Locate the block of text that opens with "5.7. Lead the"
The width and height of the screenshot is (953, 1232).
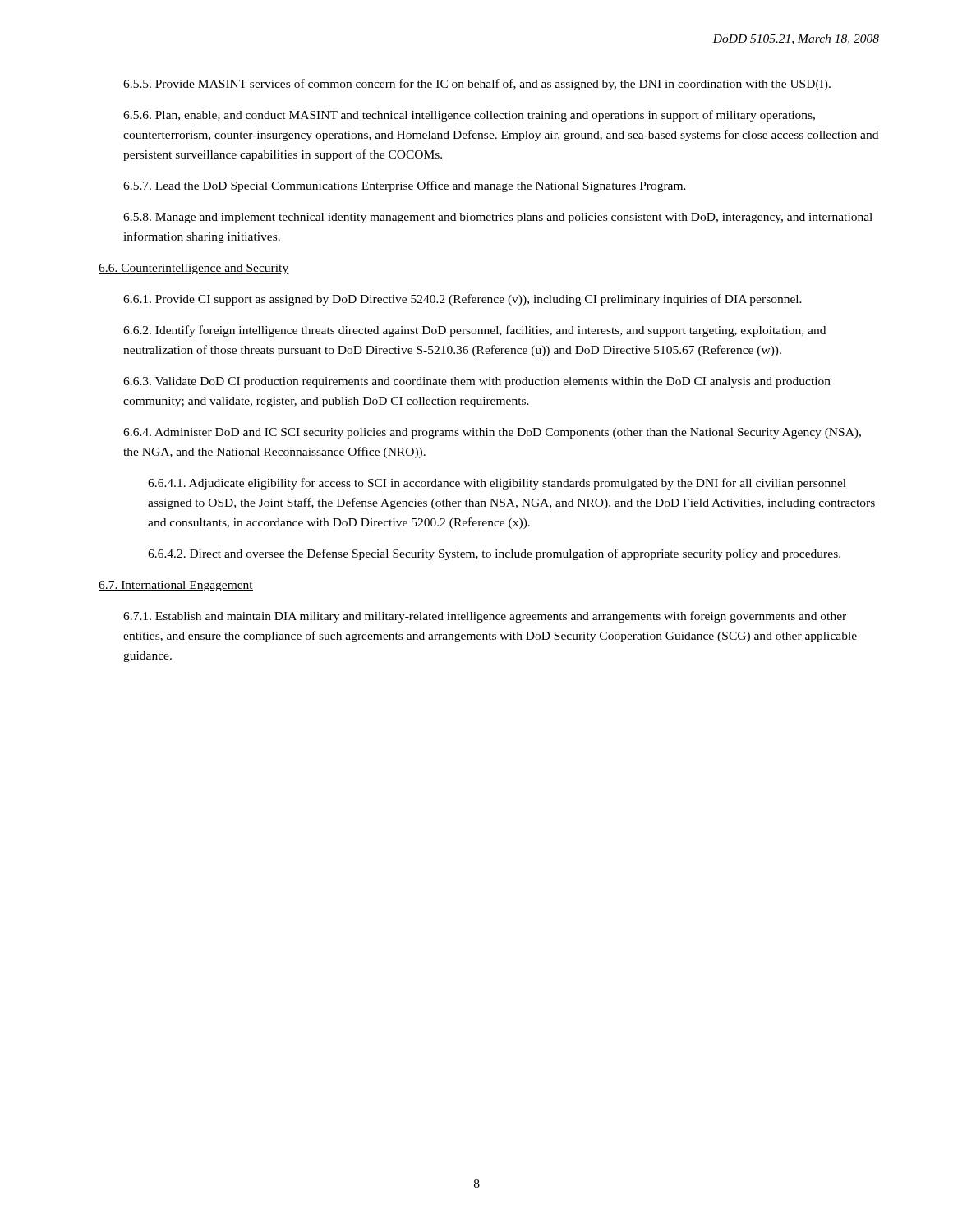point(405,185)
